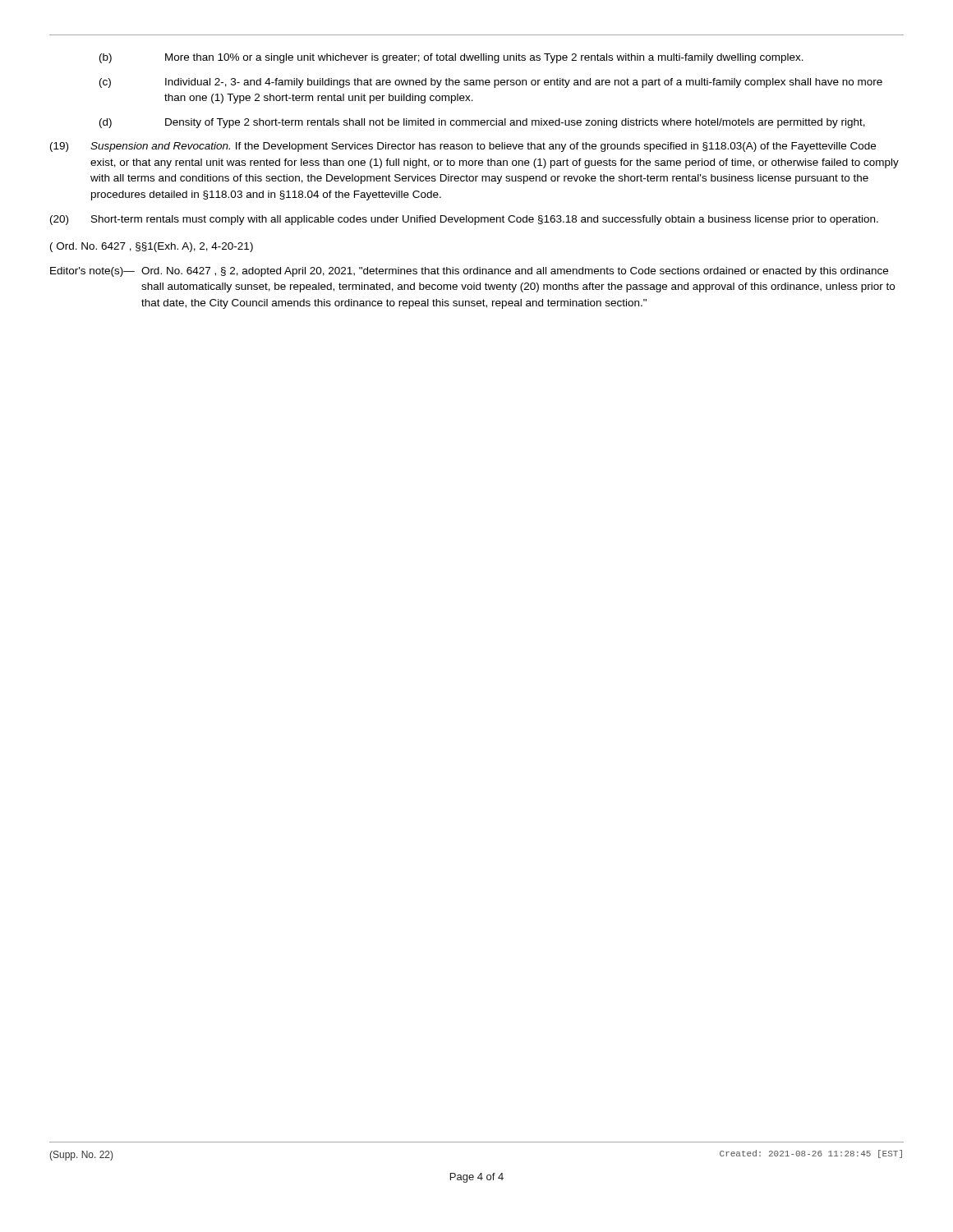Screen dimensions: 1232x953
Task: Navigate to the element starting "(20) Short-term rentals must"
Action: point(476,219)
